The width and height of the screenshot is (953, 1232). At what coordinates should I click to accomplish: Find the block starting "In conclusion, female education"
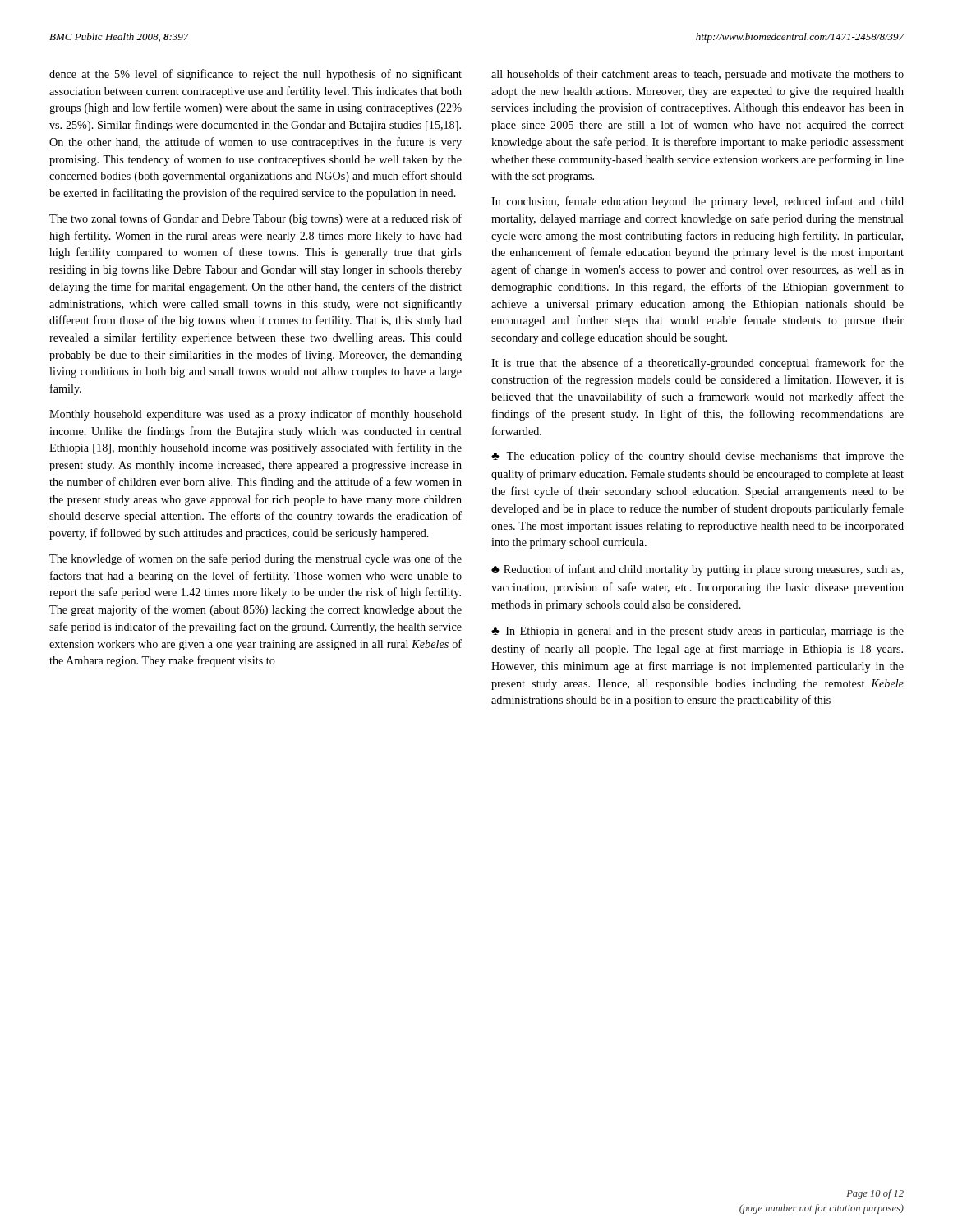point(698,270)
